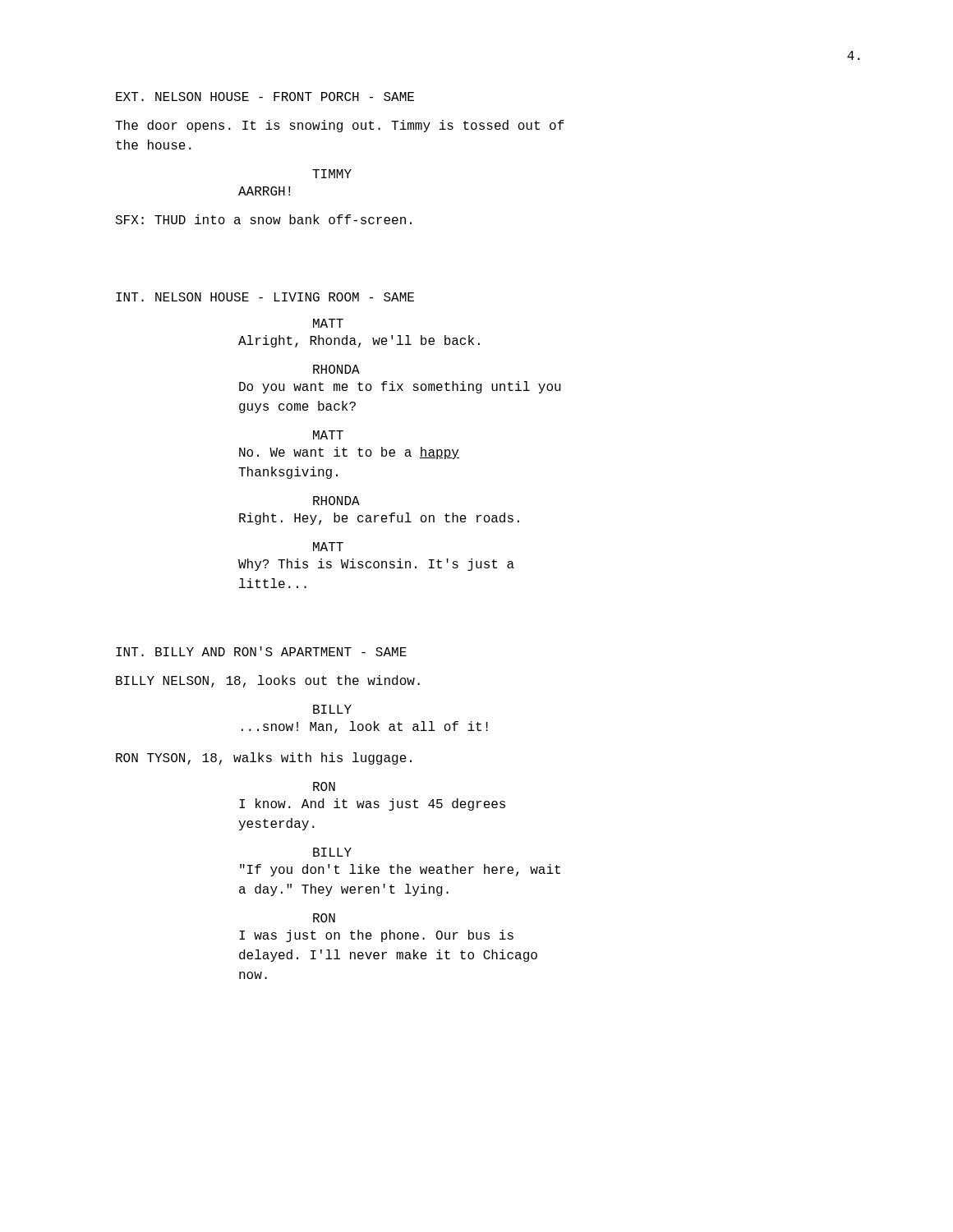Point to the passage starting "RON TYSON, 18, walks"
The width and height of the screenshot is (953, 1232).
click(265, 759)
